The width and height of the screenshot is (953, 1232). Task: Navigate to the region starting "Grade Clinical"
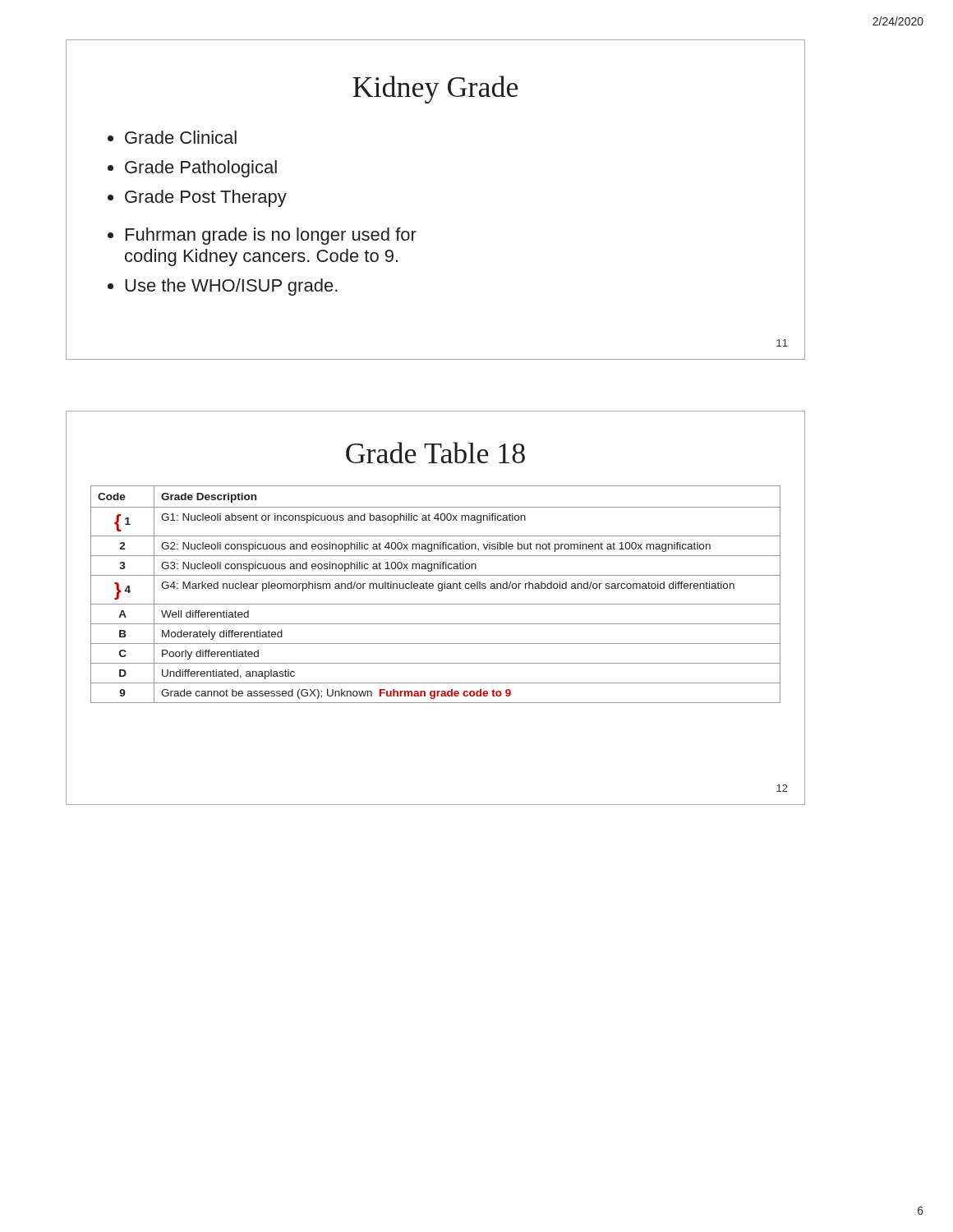click(181, 138)
